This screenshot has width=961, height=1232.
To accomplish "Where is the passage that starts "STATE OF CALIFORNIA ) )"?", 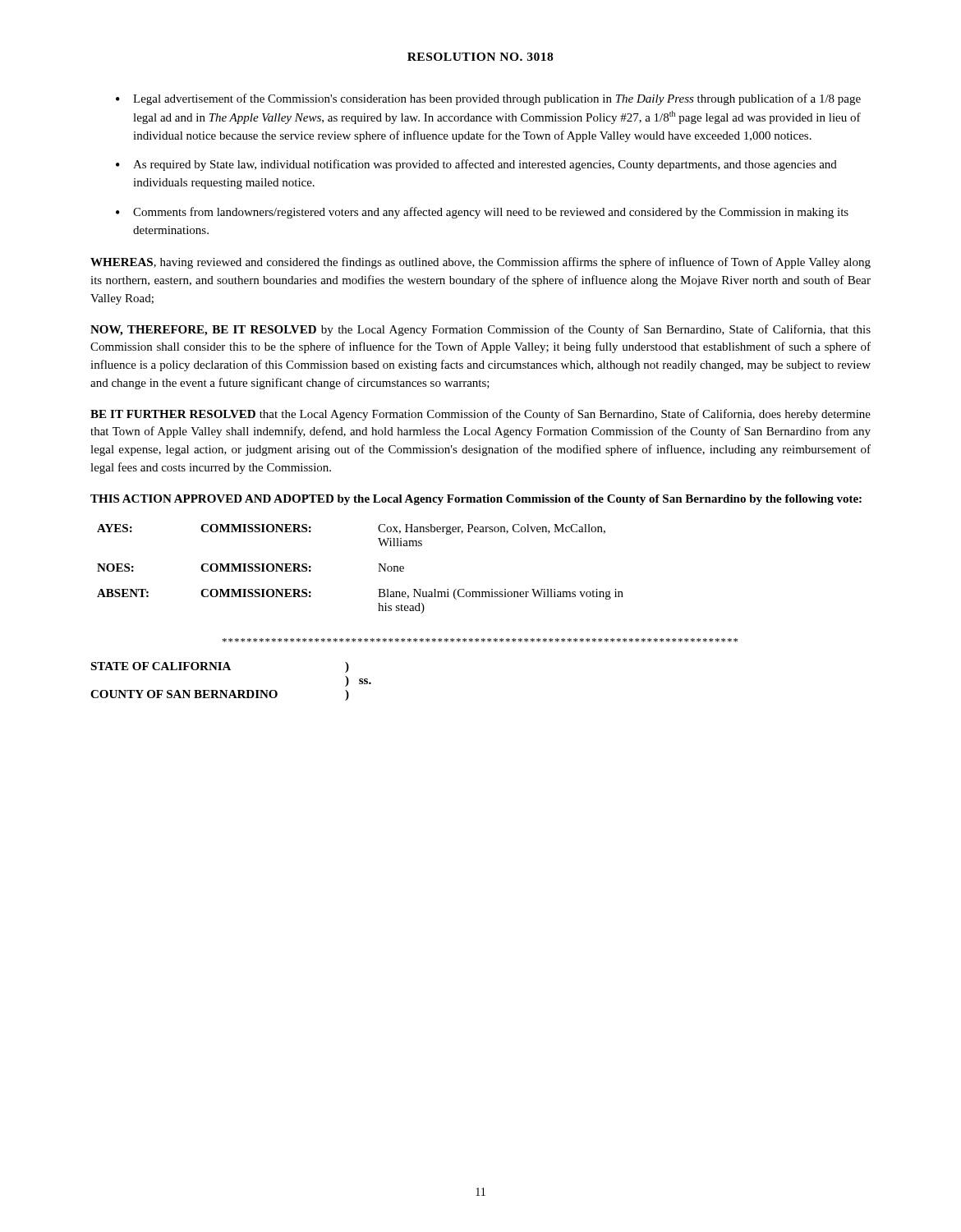I will 220,667.
